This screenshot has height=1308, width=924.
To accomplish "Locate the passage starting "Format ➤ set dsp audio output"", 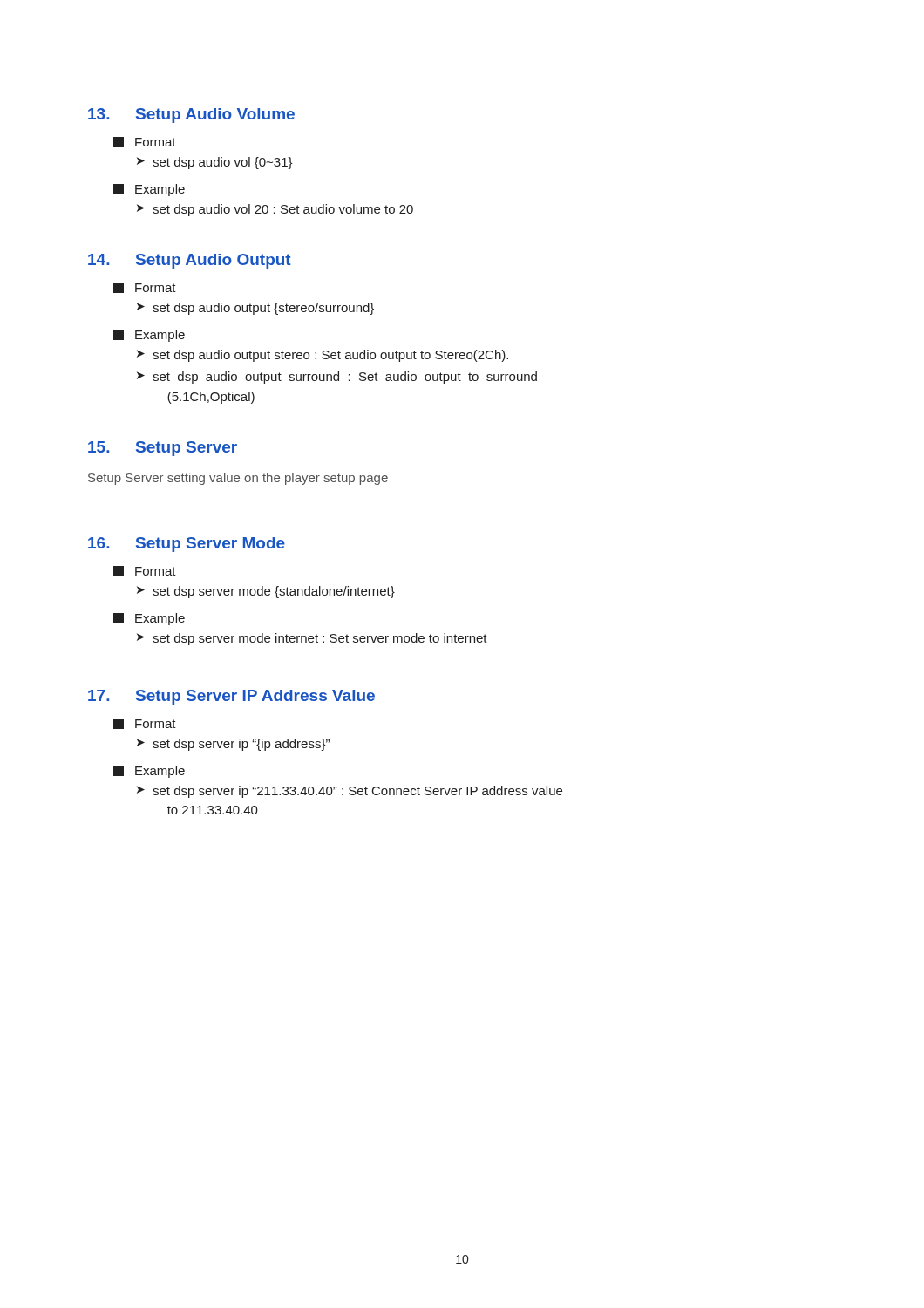I will (x=145, y=288).
